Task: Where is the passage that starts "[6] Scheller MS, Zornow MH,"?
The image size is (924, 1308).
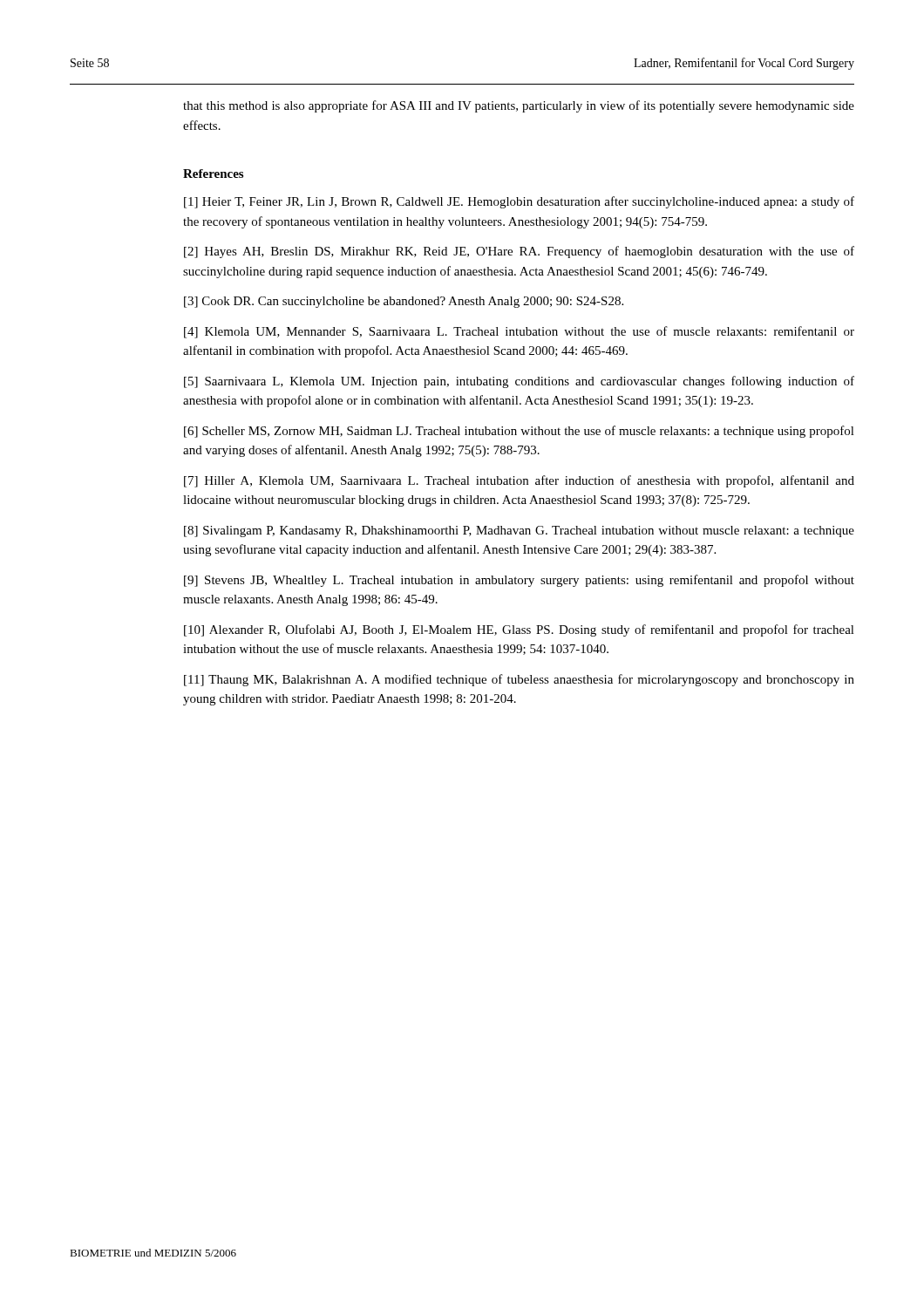Action: coord(519,440)
